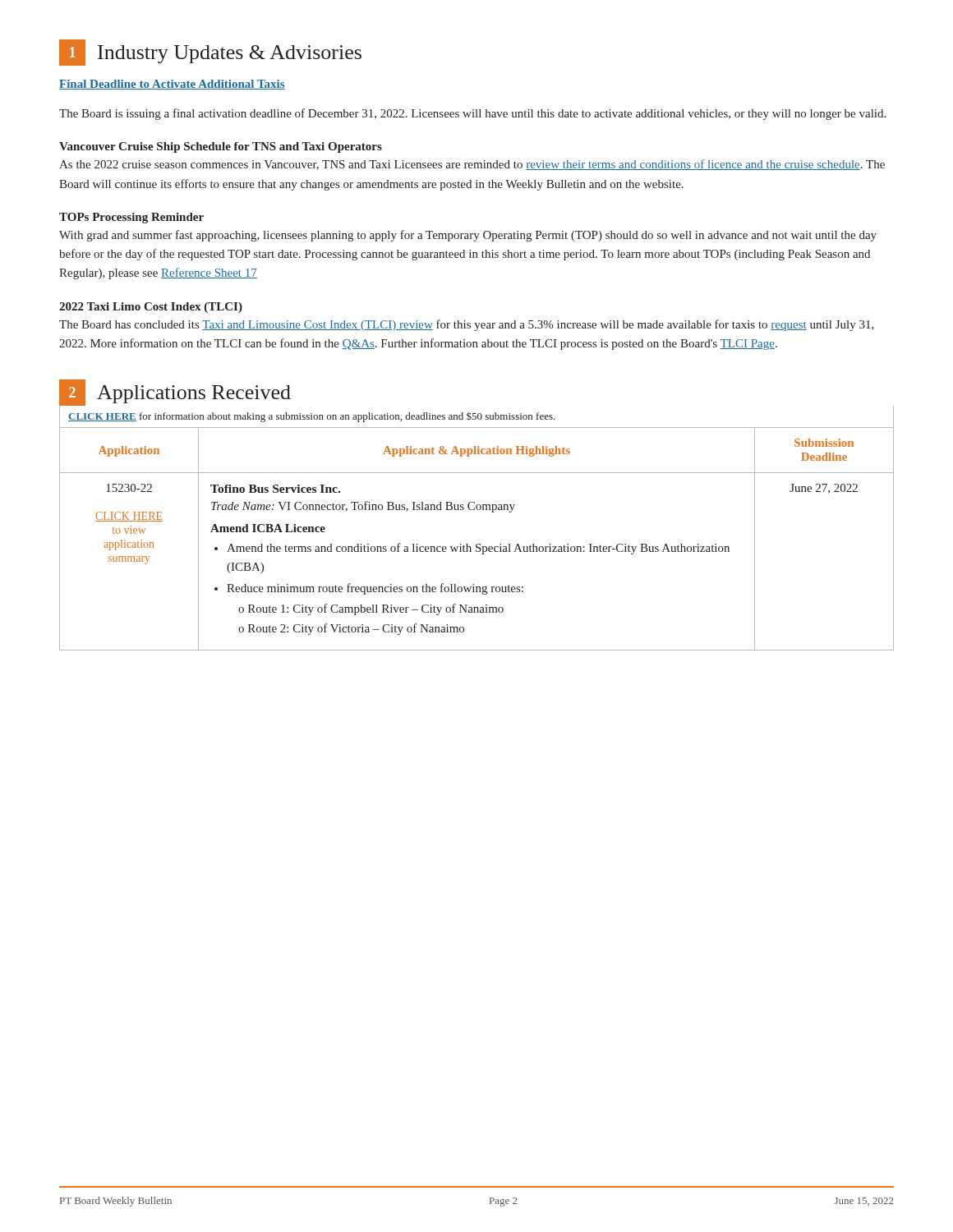Screen dimensions: 1232x953
Task: Point to the text block starting "2 Applications Received"
Action: coord(175,393)
